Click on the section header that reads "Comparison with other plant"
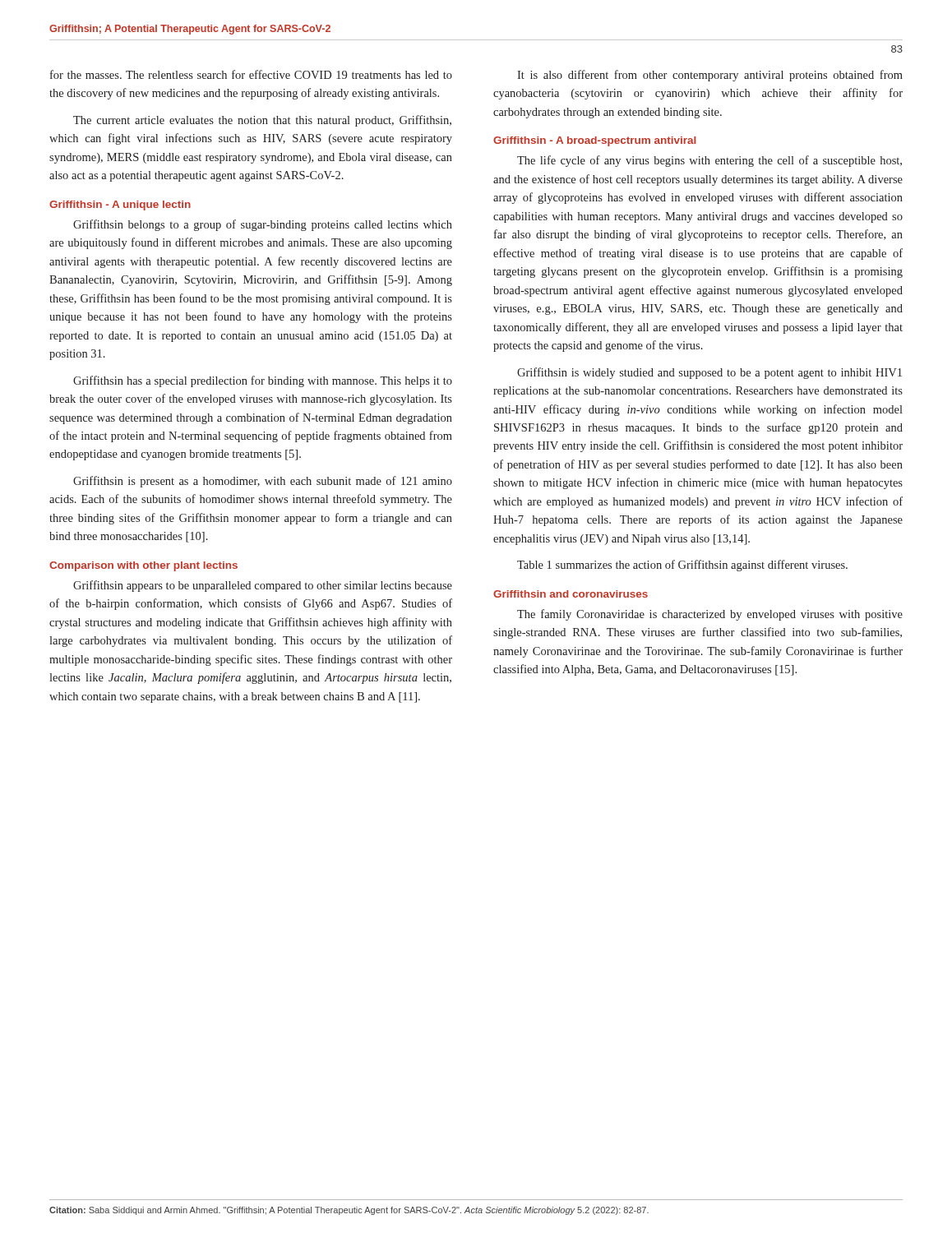Viewport: 952px width, 1233px height. (144, 565)
